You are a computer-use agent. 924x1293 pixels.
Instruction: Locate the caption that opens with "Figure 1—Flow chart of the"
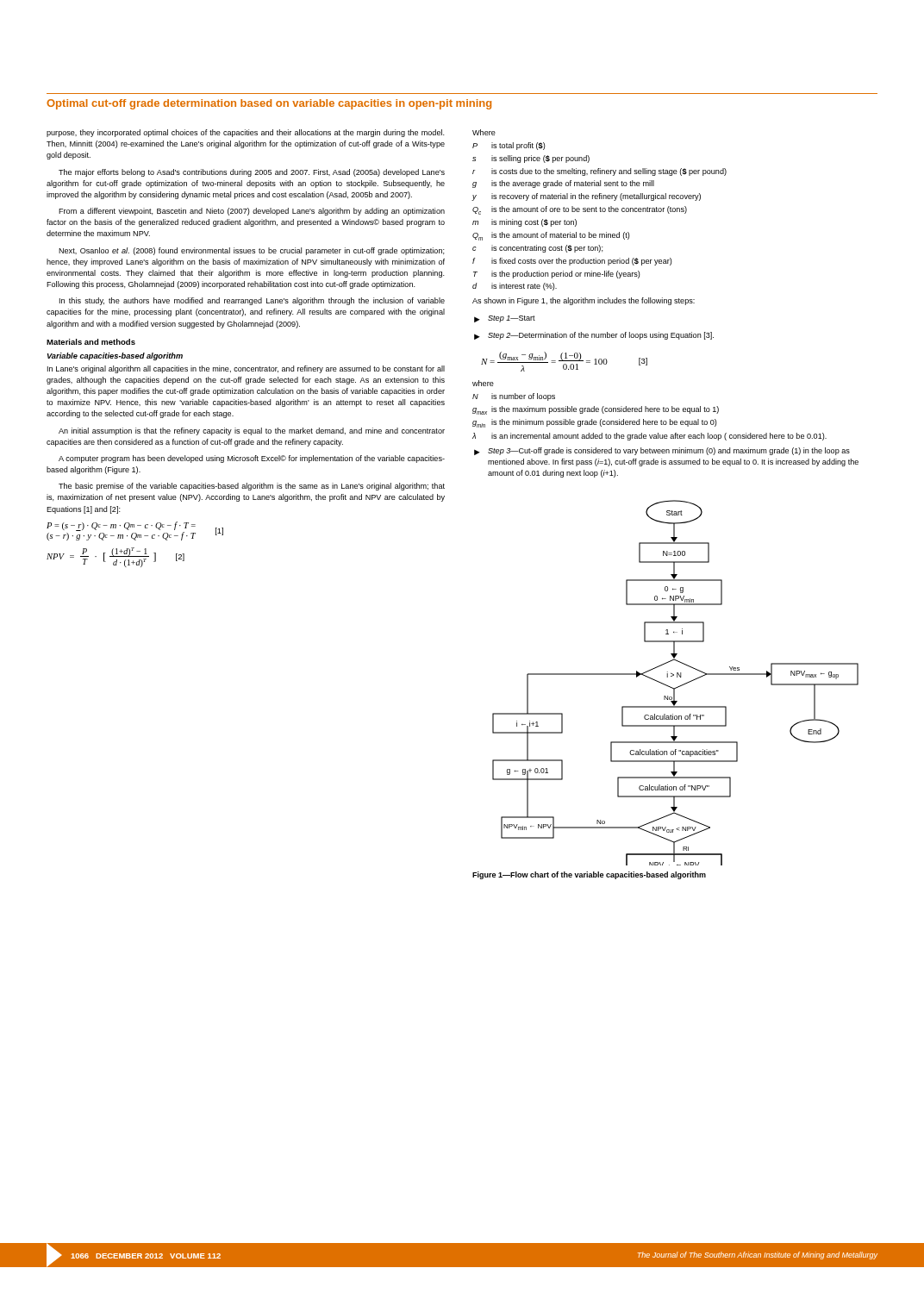(589, 875)
